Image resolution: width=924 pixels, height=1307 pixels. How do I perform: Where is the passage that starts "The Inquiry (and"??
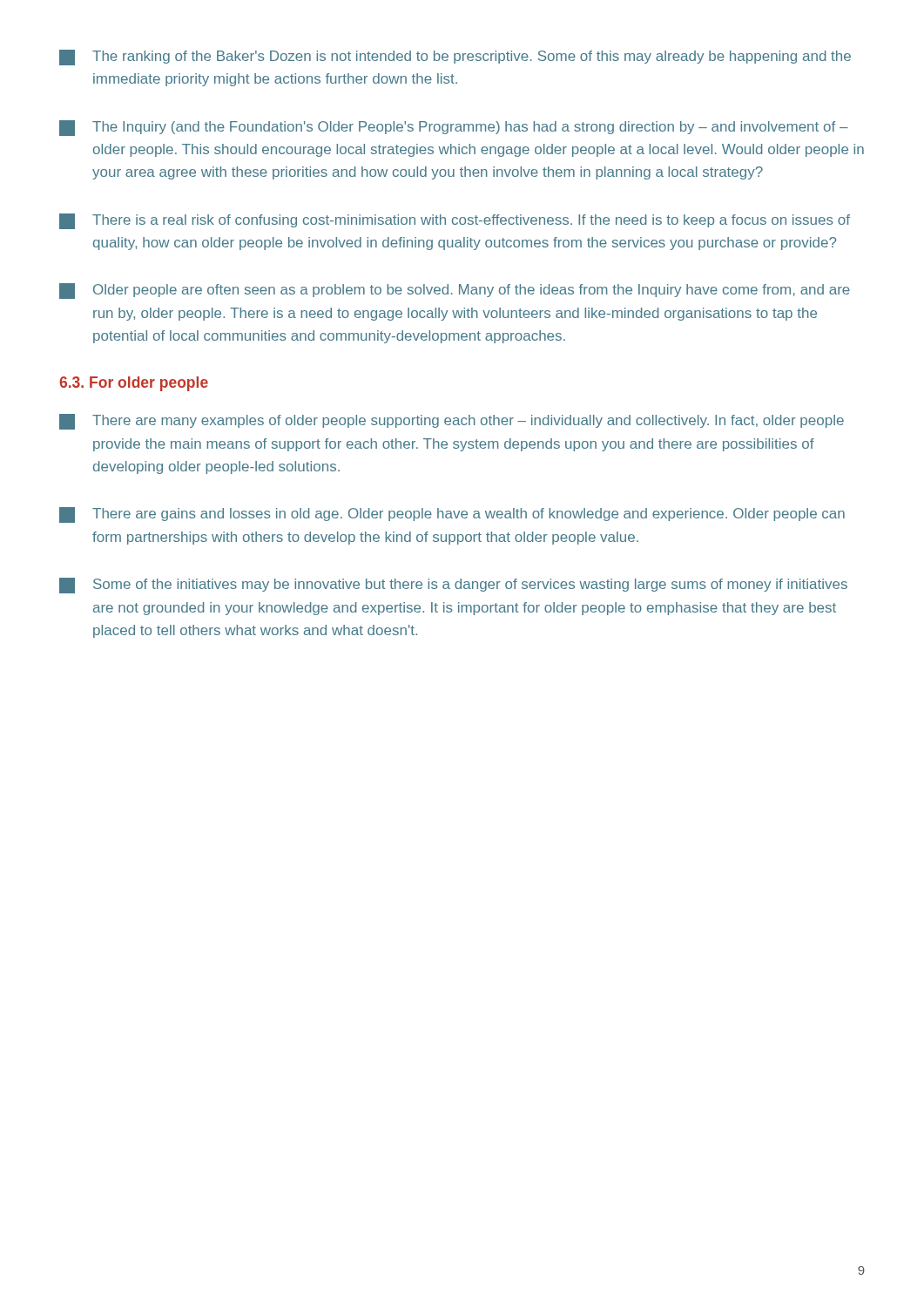462,150
